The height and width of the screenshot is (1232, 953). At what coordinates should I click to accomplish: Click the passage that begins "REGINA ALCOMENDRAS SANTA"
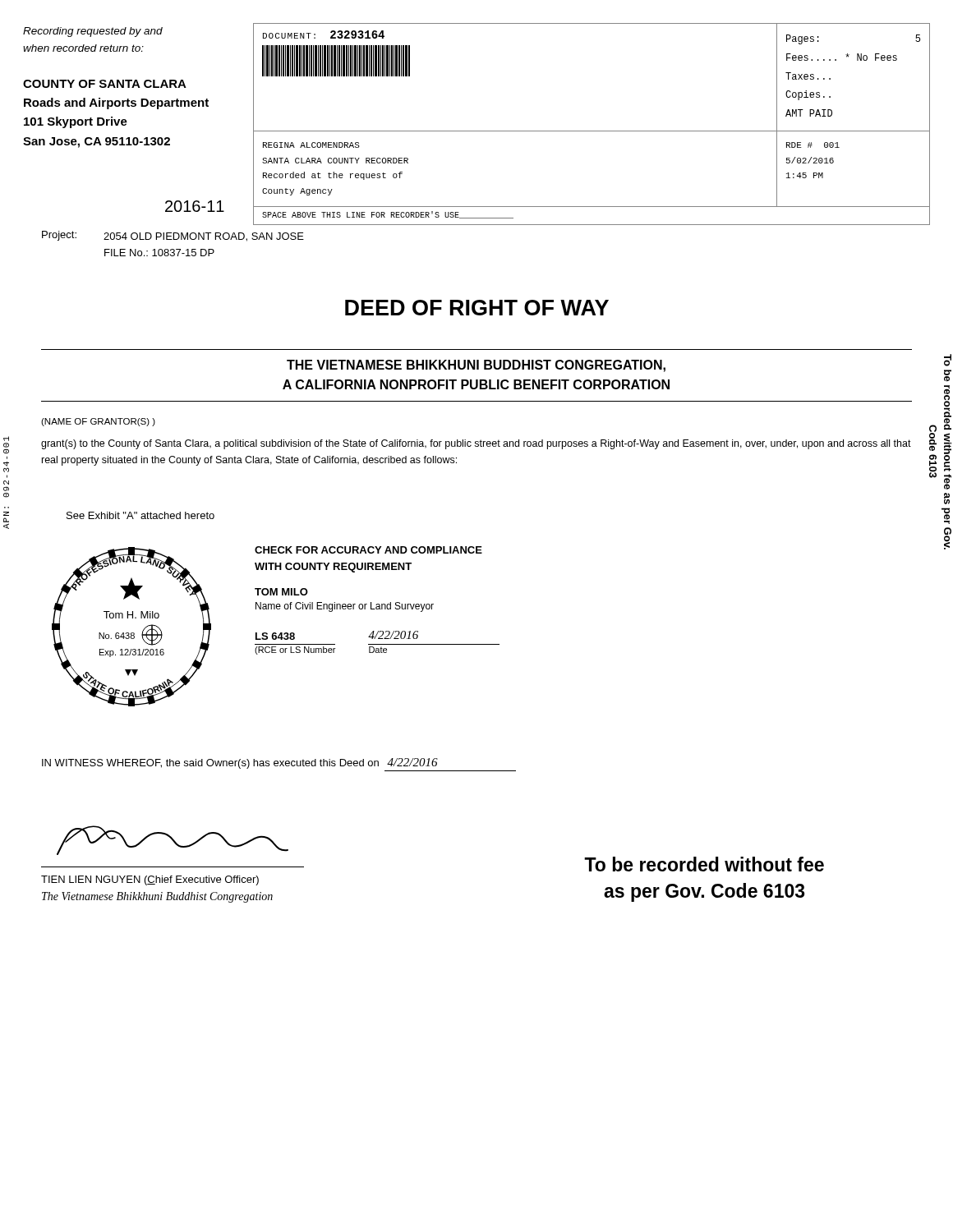(x=335, y=168)
